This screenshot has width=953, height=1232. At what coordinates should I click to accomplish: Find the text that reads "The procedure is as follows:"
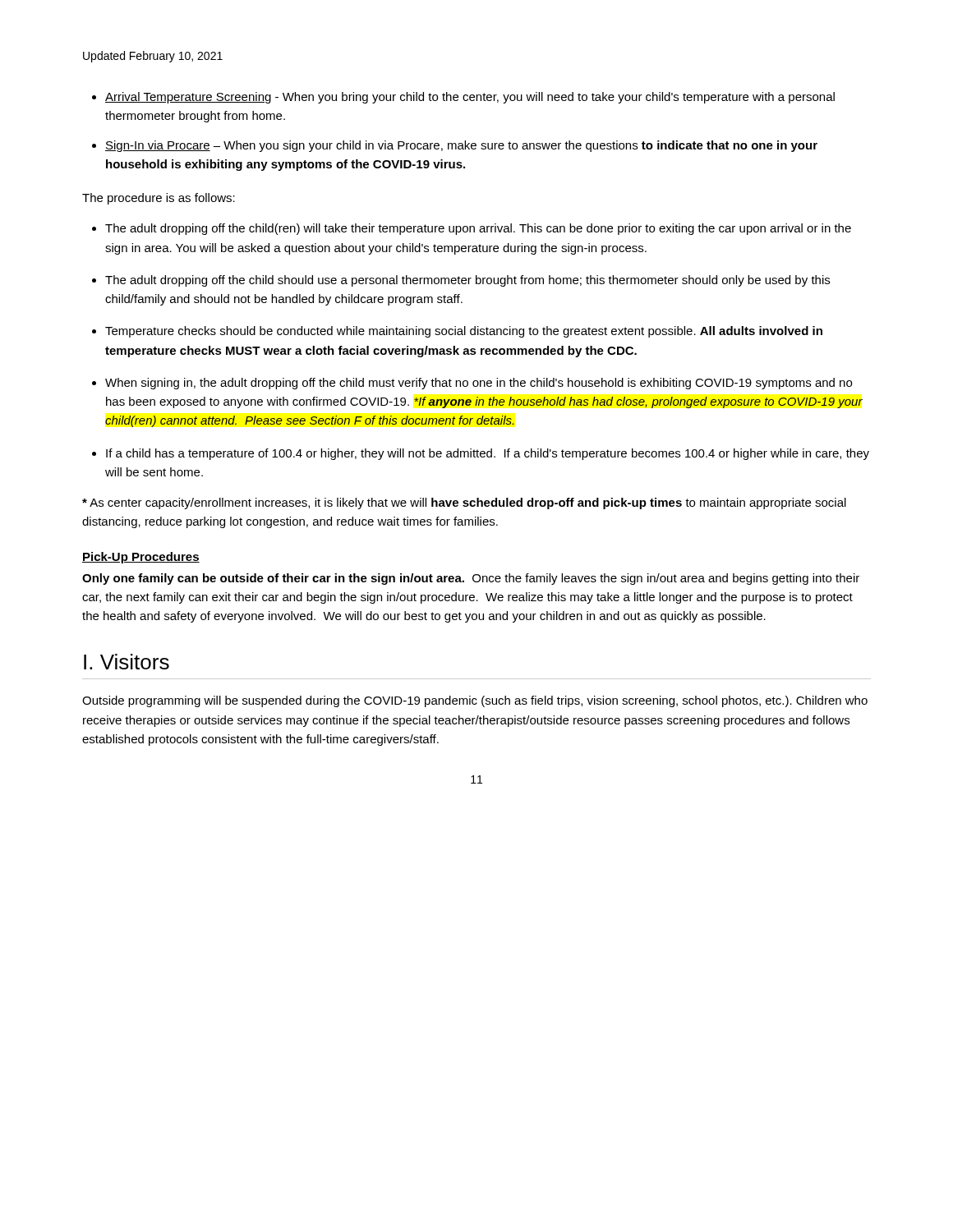[159, 198]
